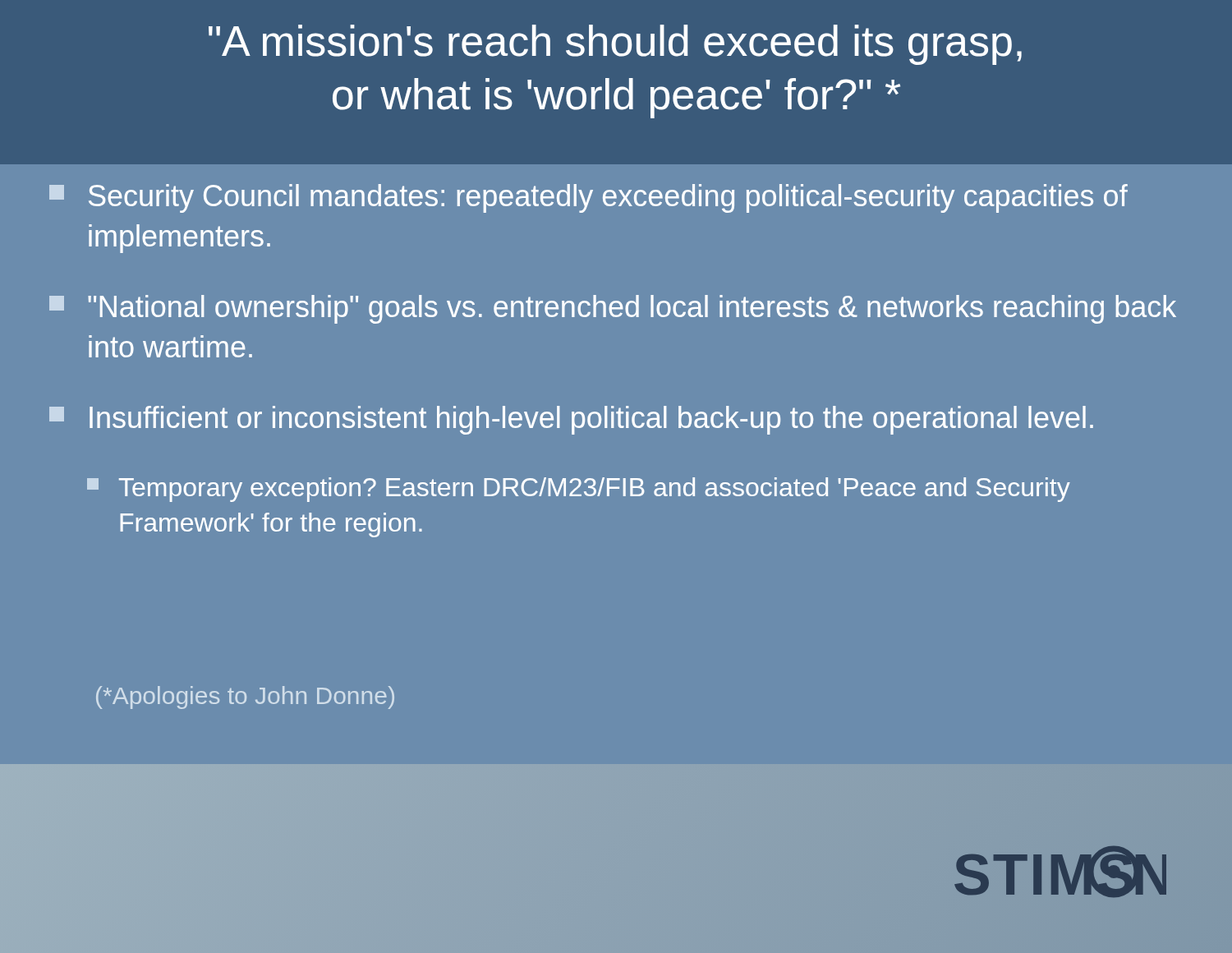The width and height of the screenshot is (1232, 953).
Task: Click on the list item that reads ""National ownership" goals vs. entrenched local"
Action: (616, 328)
